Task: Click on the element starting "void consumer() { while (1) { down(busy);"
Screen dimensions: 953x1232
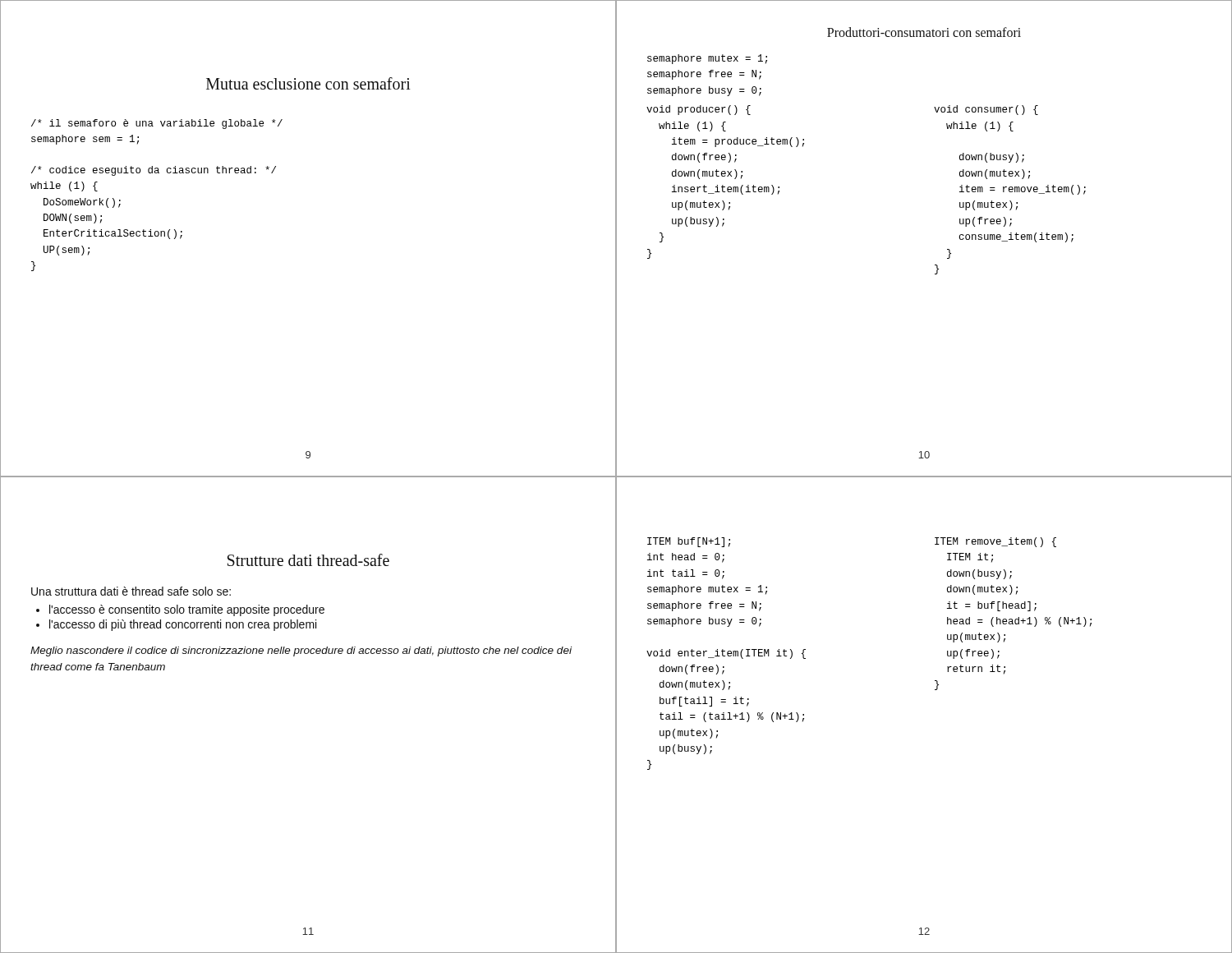Action: (1068, 190)
